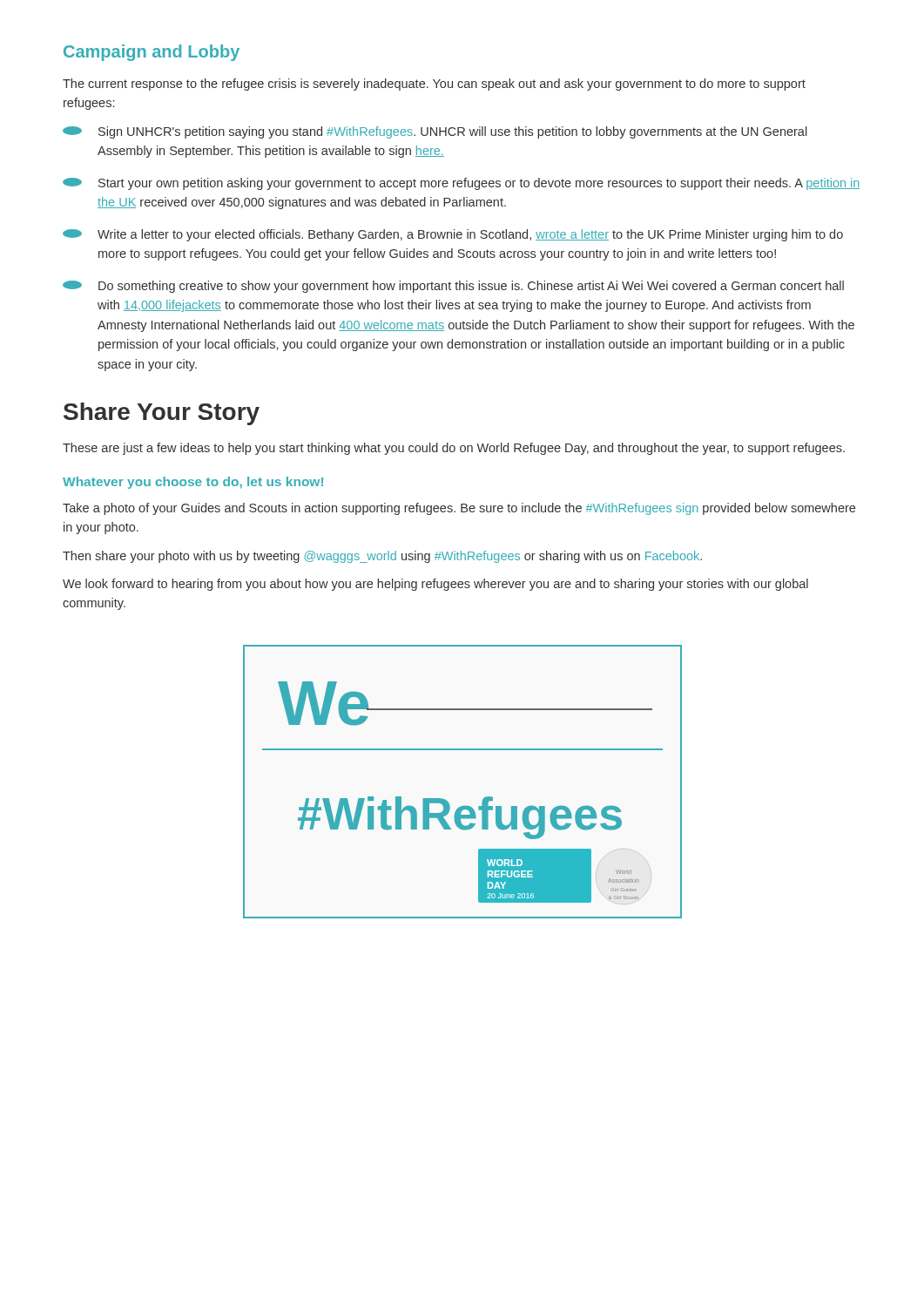Image resolution: width=924 pixels, height=1307 pixels.
Task: Navigate to the passage starting "Whatever you choose to do,"
Action: point(194,481)
